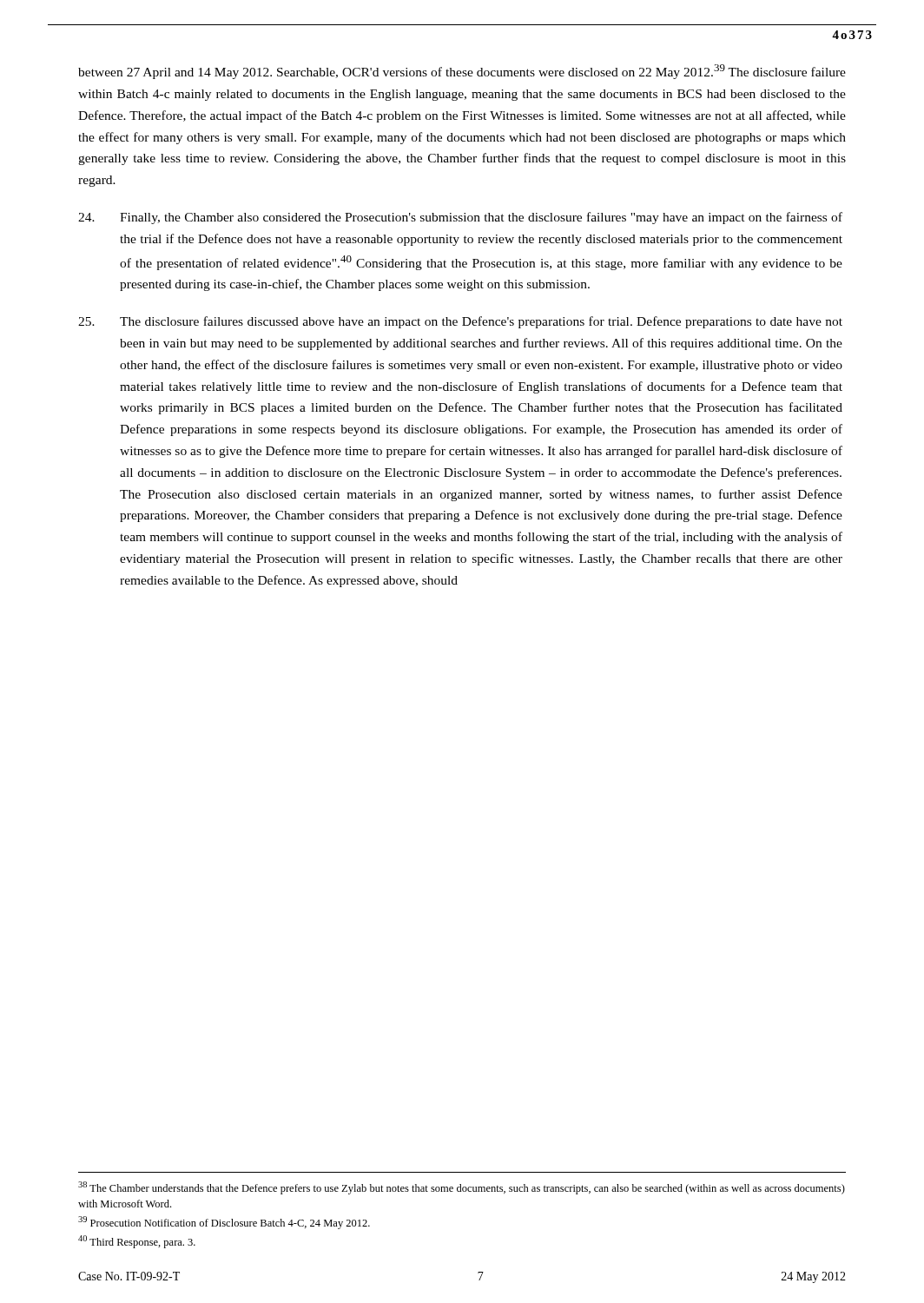Viewport: 924px width, 1303px height.
Task: Click on the element starting "between 27 April"
Action: pyautogui.click(x=462, y=124)
